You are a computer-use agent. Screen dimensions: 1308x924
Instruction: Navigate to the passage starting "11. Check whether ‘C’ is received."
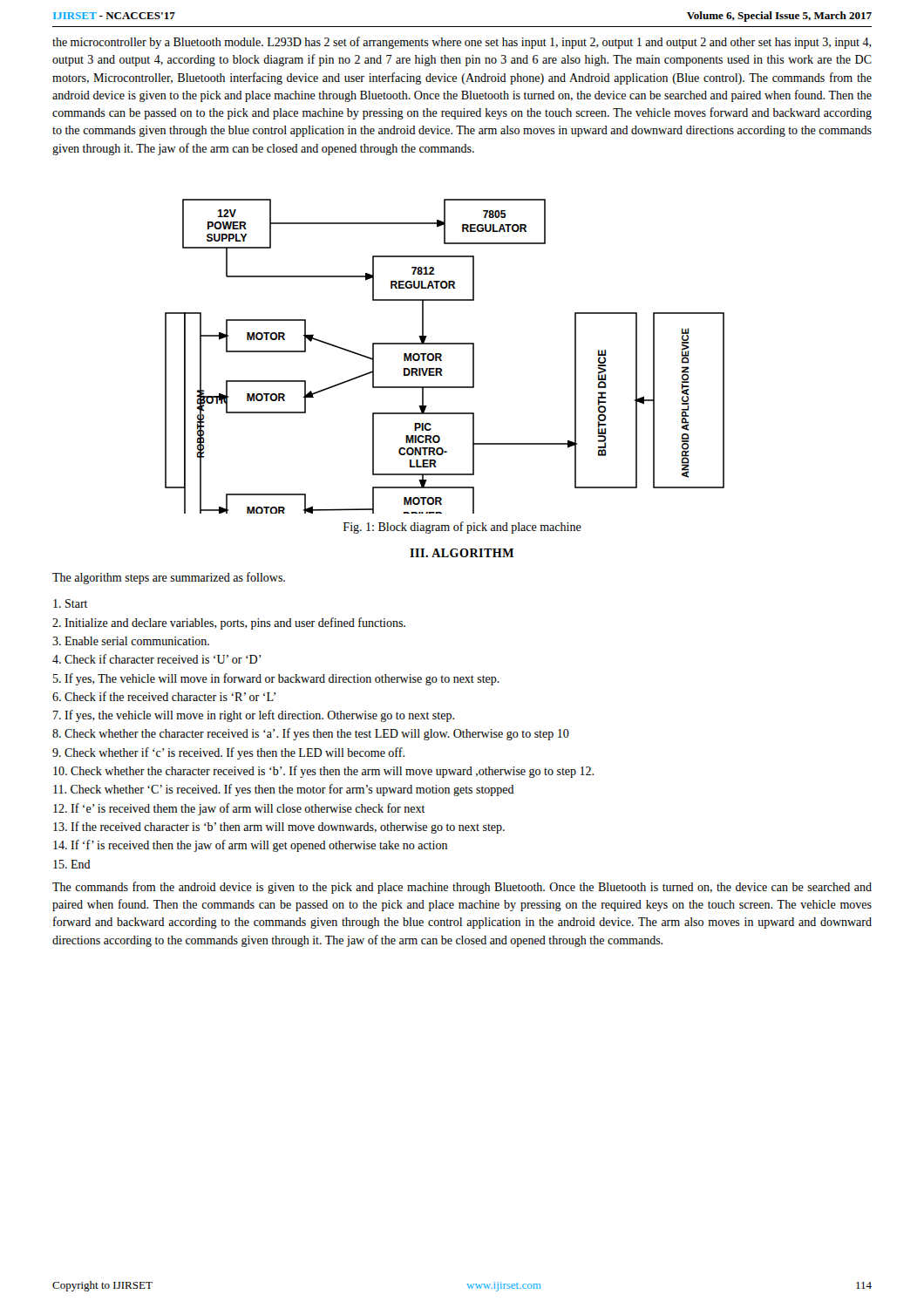click(x=283, y=790)
